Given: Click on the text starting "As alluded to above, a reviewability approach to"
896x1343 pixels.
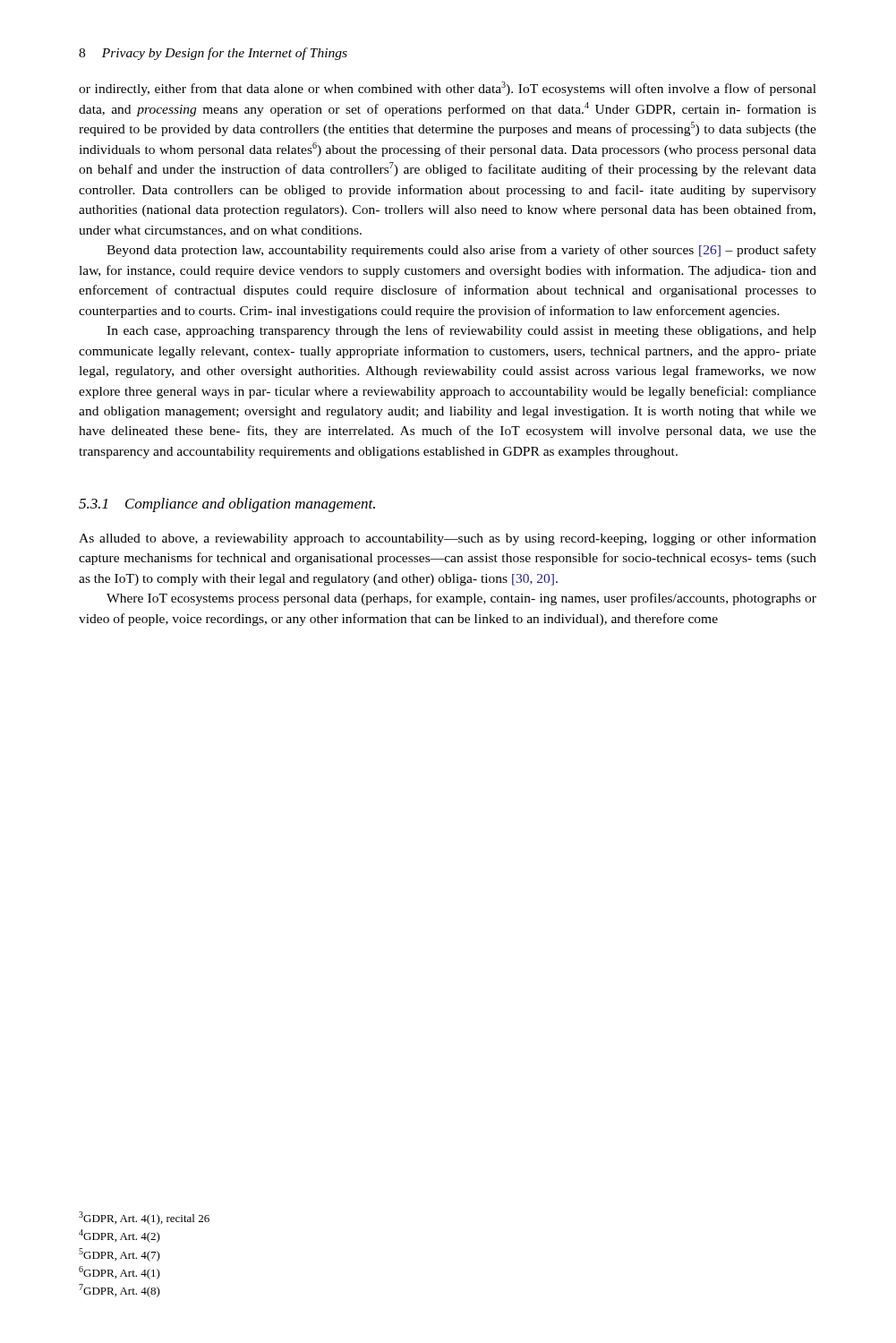Looking at the screenshot, I should 448,558.
